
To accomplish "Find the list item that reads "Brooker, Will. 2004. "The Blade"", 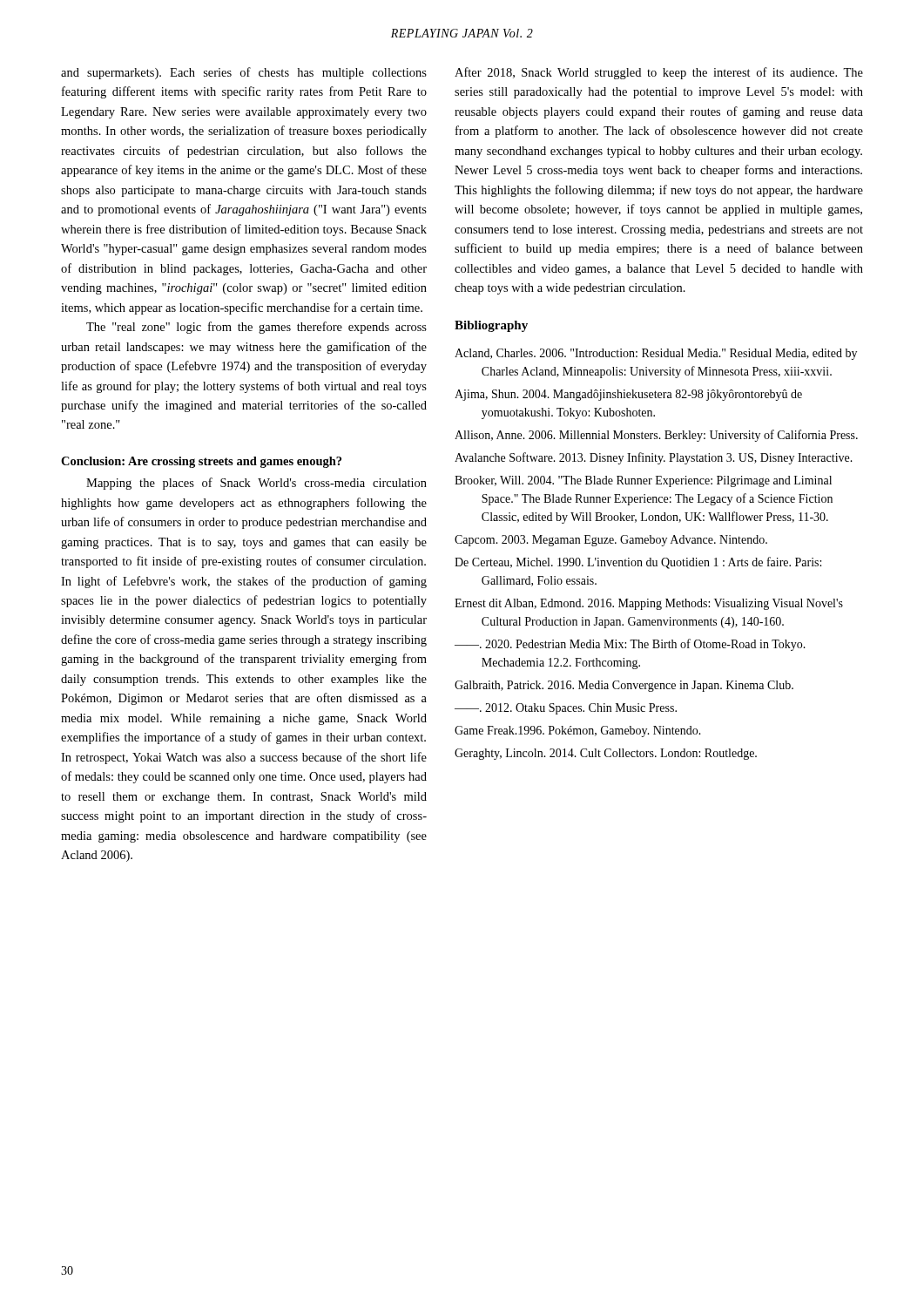I will tap(644, 499).
